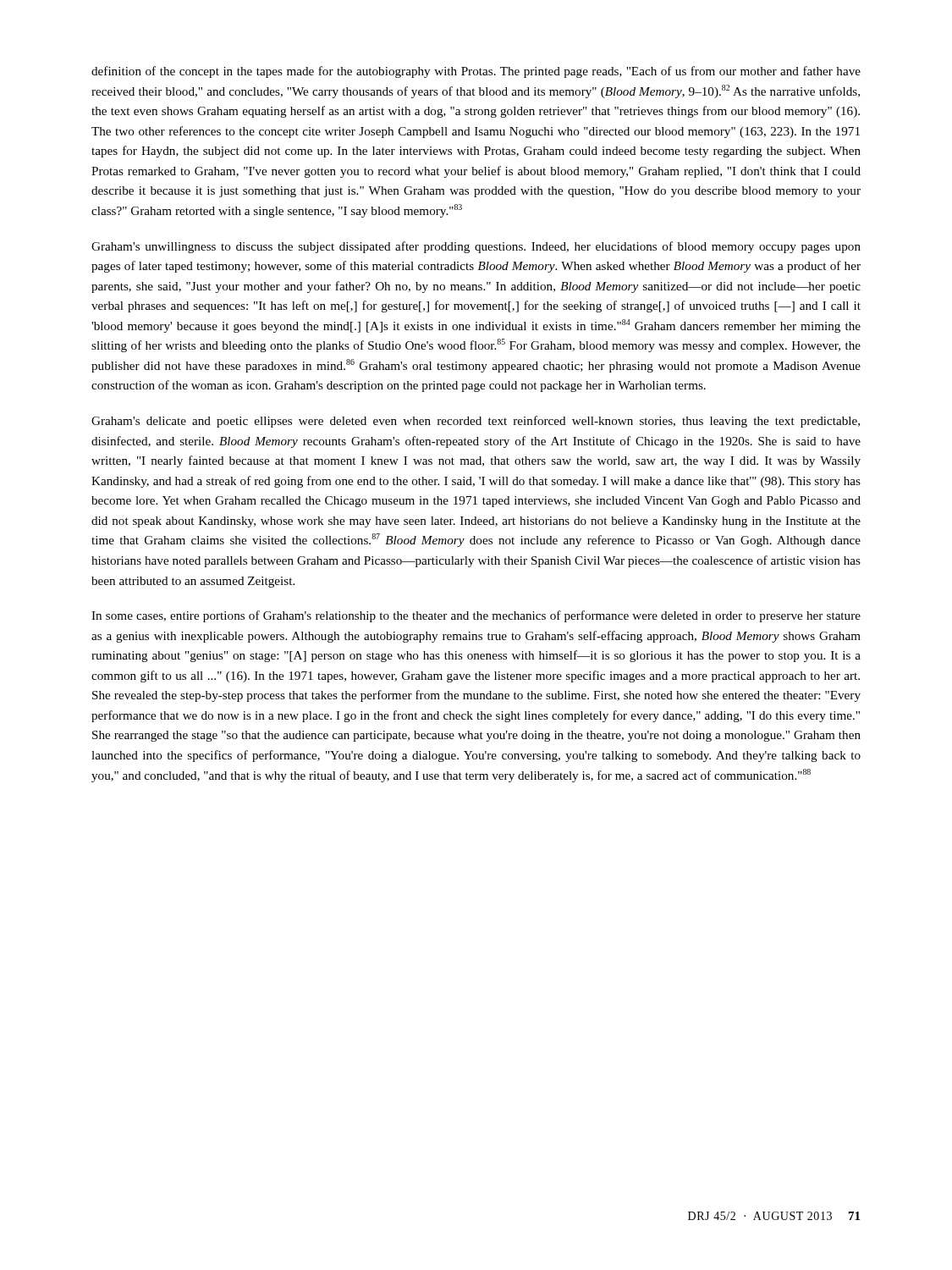This screenshot has height=1270, width=952.
Task: Click on the text block that says "In some cases, entire"
Action: (x=476, y=695)
